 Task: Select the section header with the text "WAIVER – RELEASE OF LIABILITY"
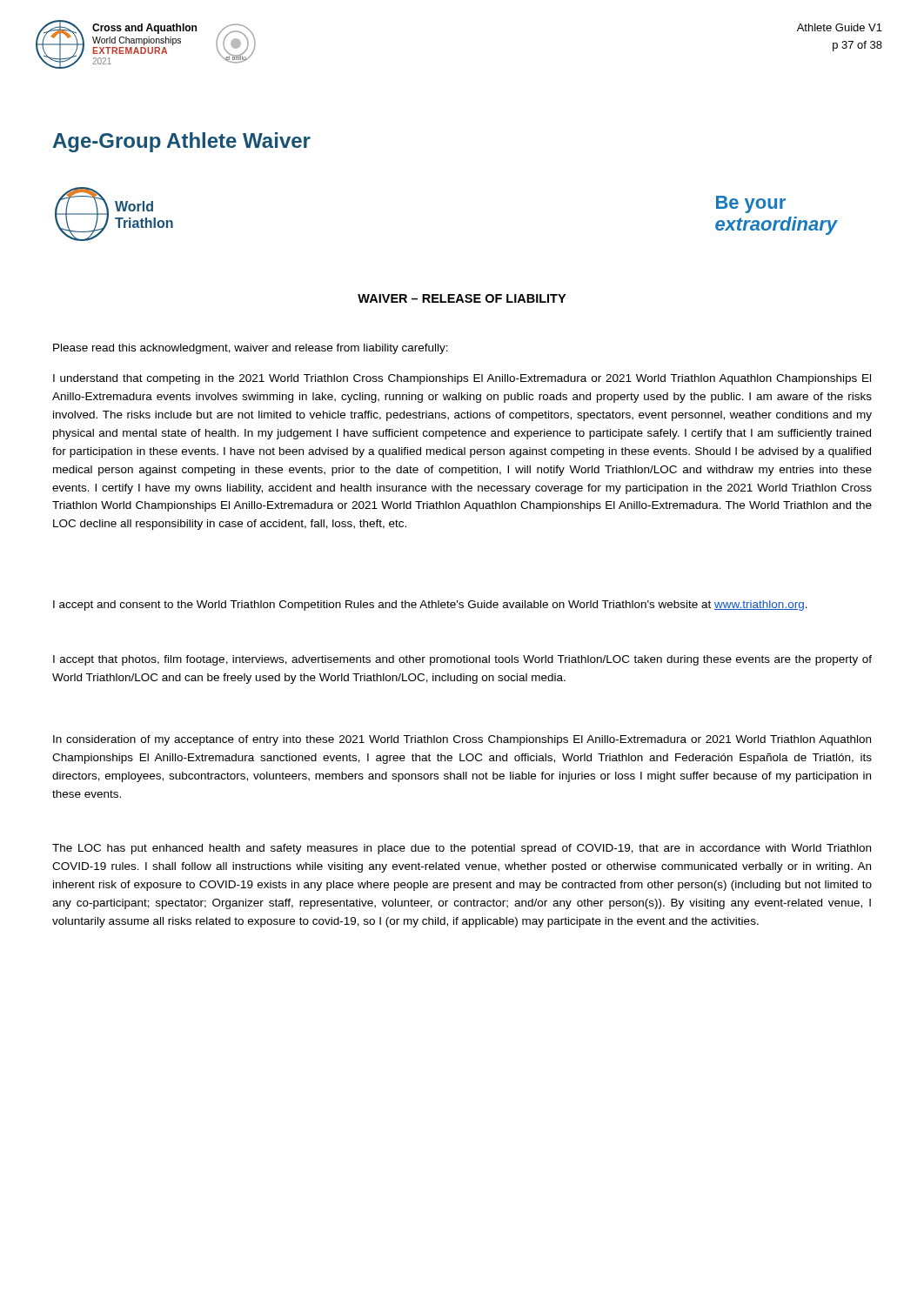pyautogui.click(x=462, y=298)
